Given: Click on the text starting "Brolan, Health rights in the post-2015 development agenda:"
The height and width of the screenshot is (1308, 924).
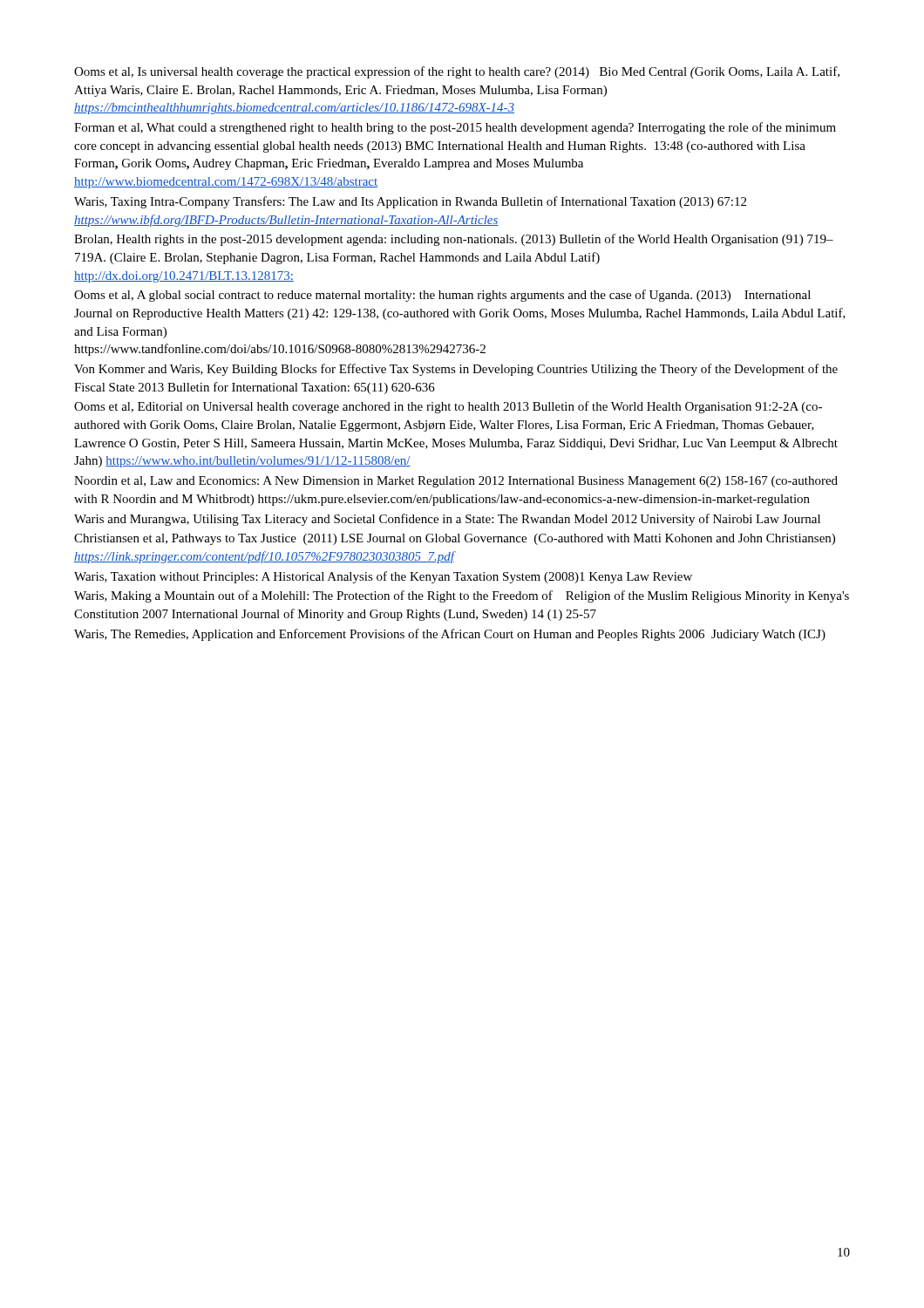Looking at the screenshot, I should pyautogui.click(x=454, y=257).
